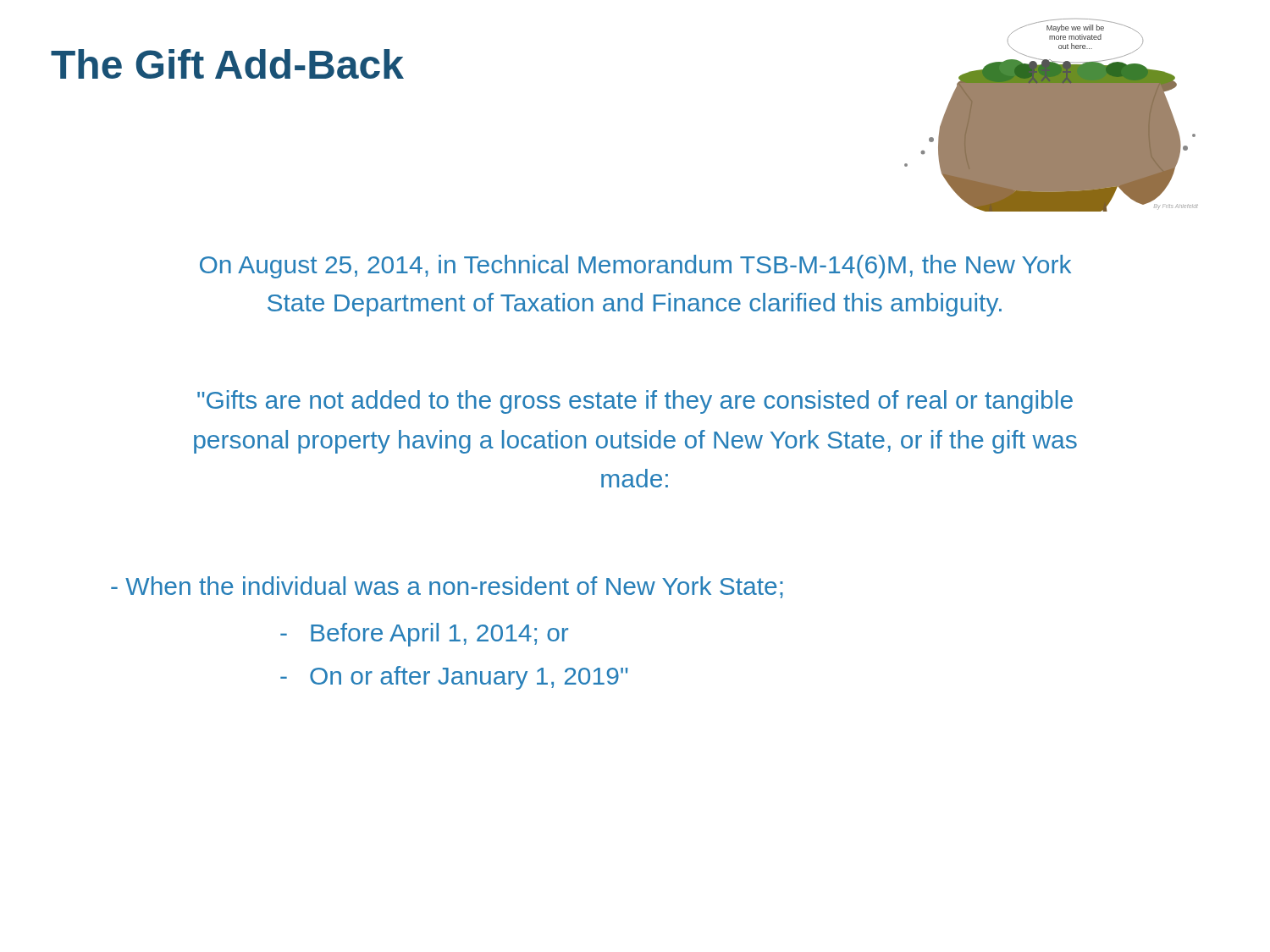Locate the text "The Gift Add-Back"
Viewport: 1270px width, 952px height.
(x=227, y=65)
